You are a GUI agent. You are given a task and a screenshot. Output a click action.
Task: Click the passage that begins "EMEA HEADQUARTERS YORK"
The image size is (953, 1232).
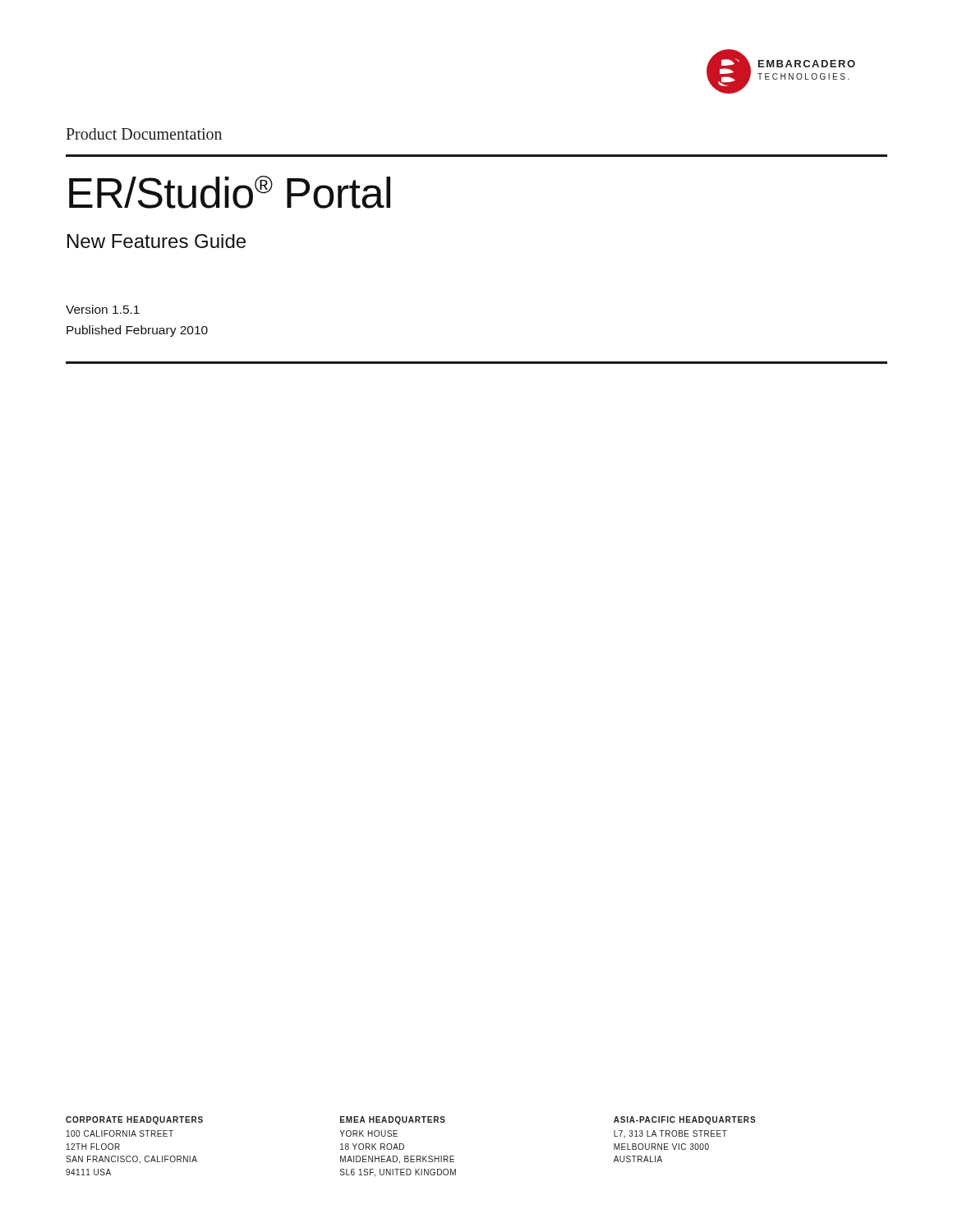pyautogui.click(x=393, y=1120)
